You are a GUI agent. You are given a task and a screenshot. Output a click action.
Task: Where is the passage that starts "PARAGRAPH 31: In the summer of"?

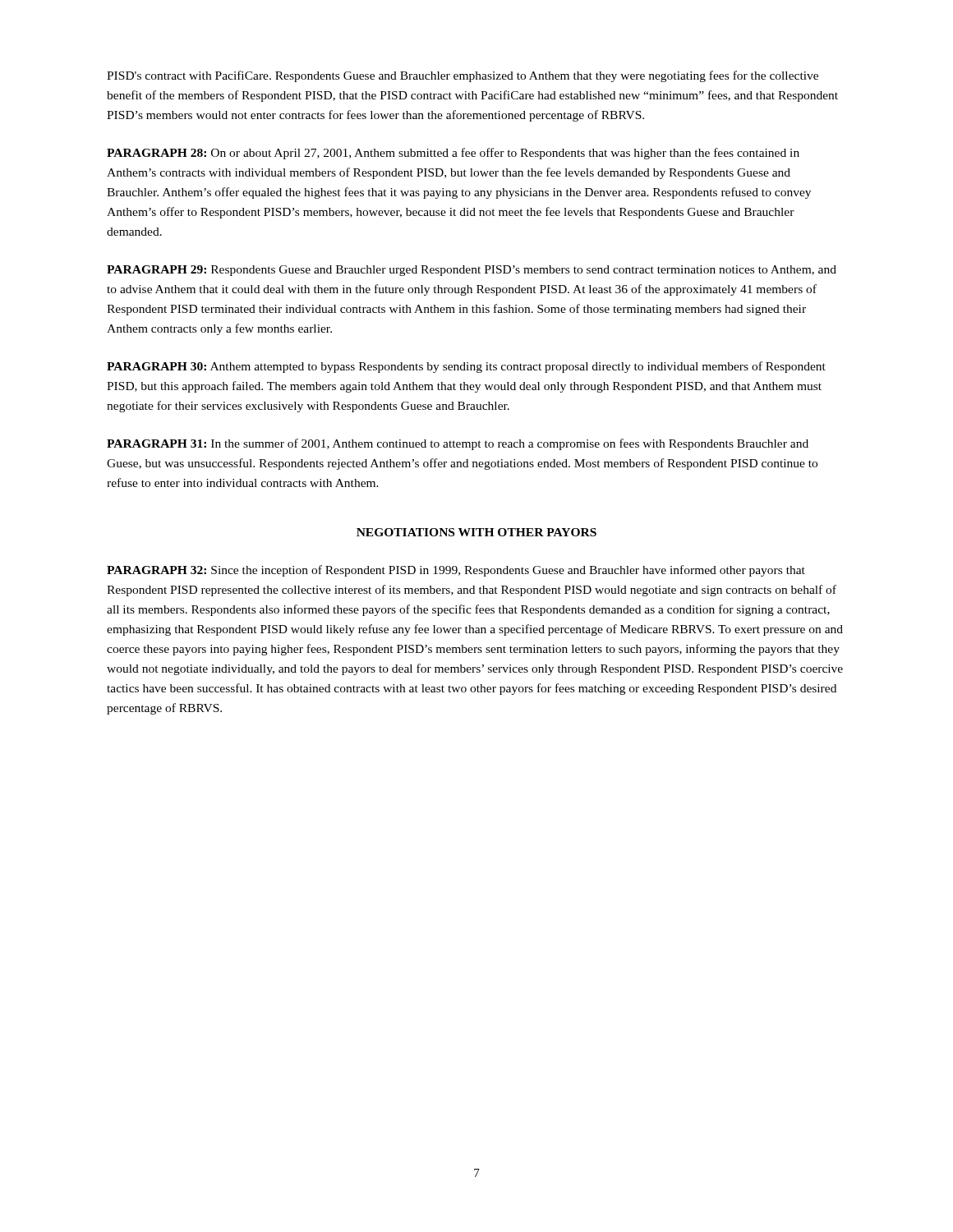click(x=462, y=463)
